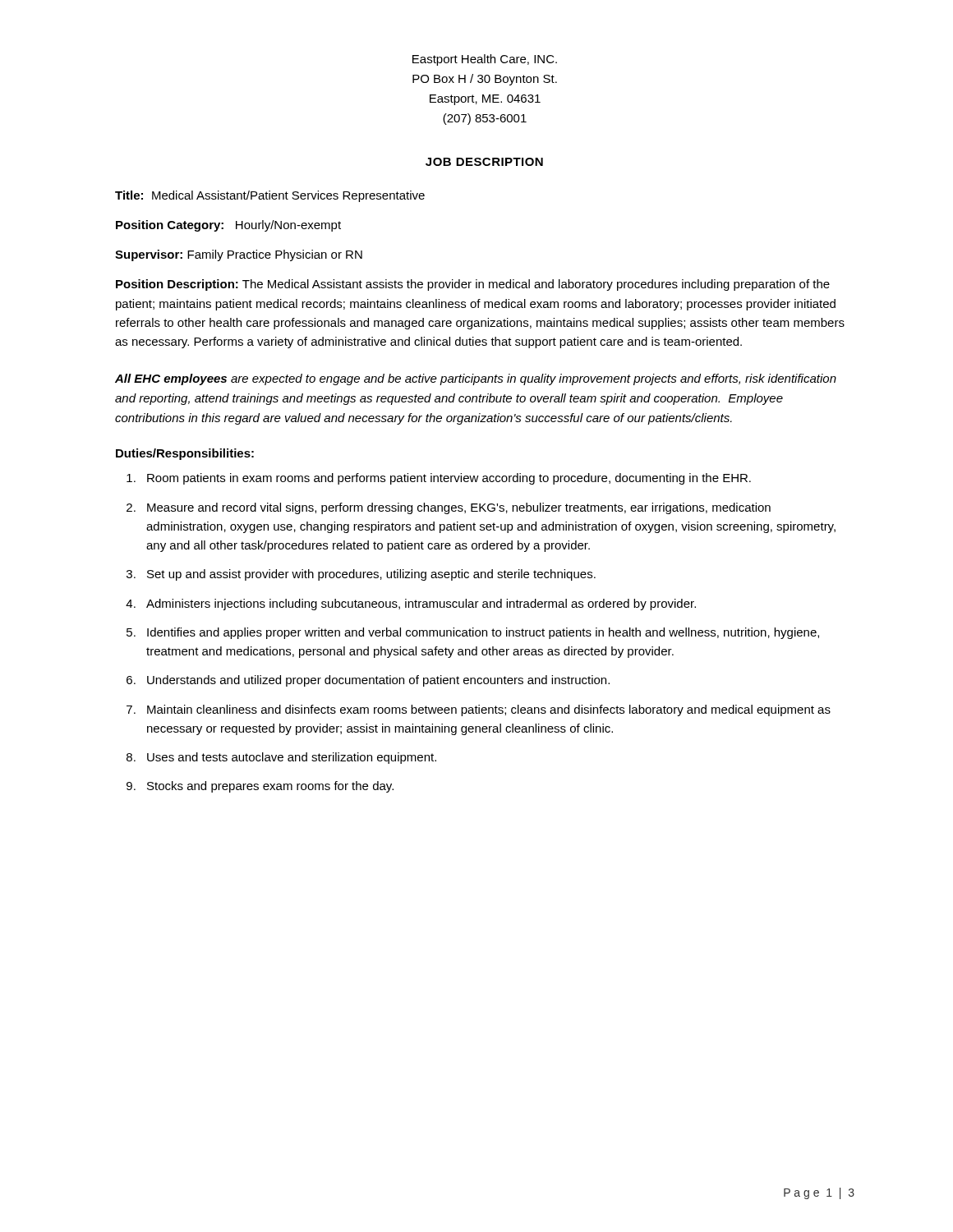Where is the passage that starts "Position Description: The Medical Assistant assists the"?
This screenshot has height=1232, width=953.
[x=480, y=313]
